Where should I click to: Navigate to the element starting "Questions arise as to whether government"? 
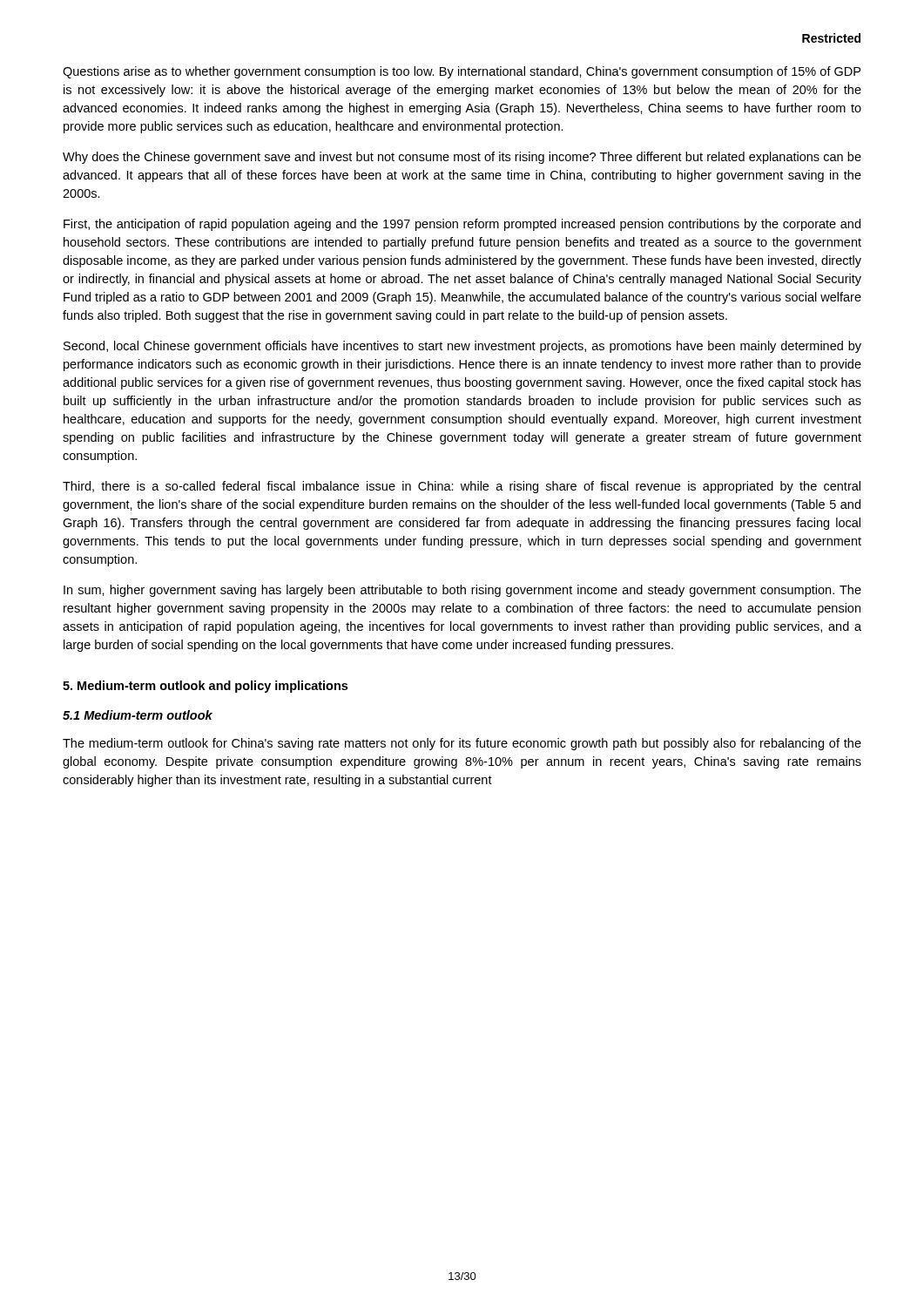coord(462,99)
